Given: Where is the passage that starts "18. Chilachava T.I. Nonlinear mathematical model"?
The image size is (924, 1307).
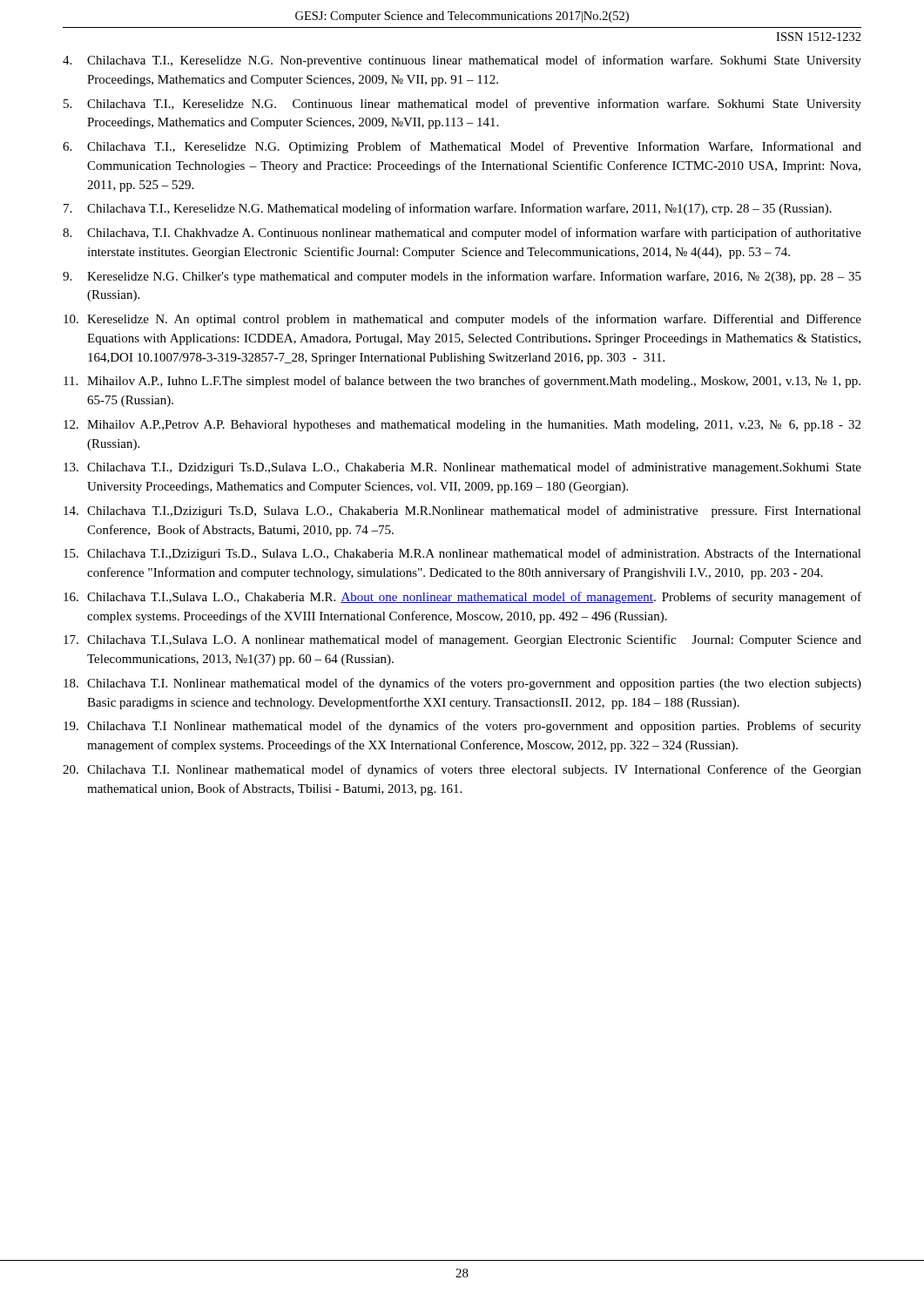Looking at the screenshot, I should [462, 693].
